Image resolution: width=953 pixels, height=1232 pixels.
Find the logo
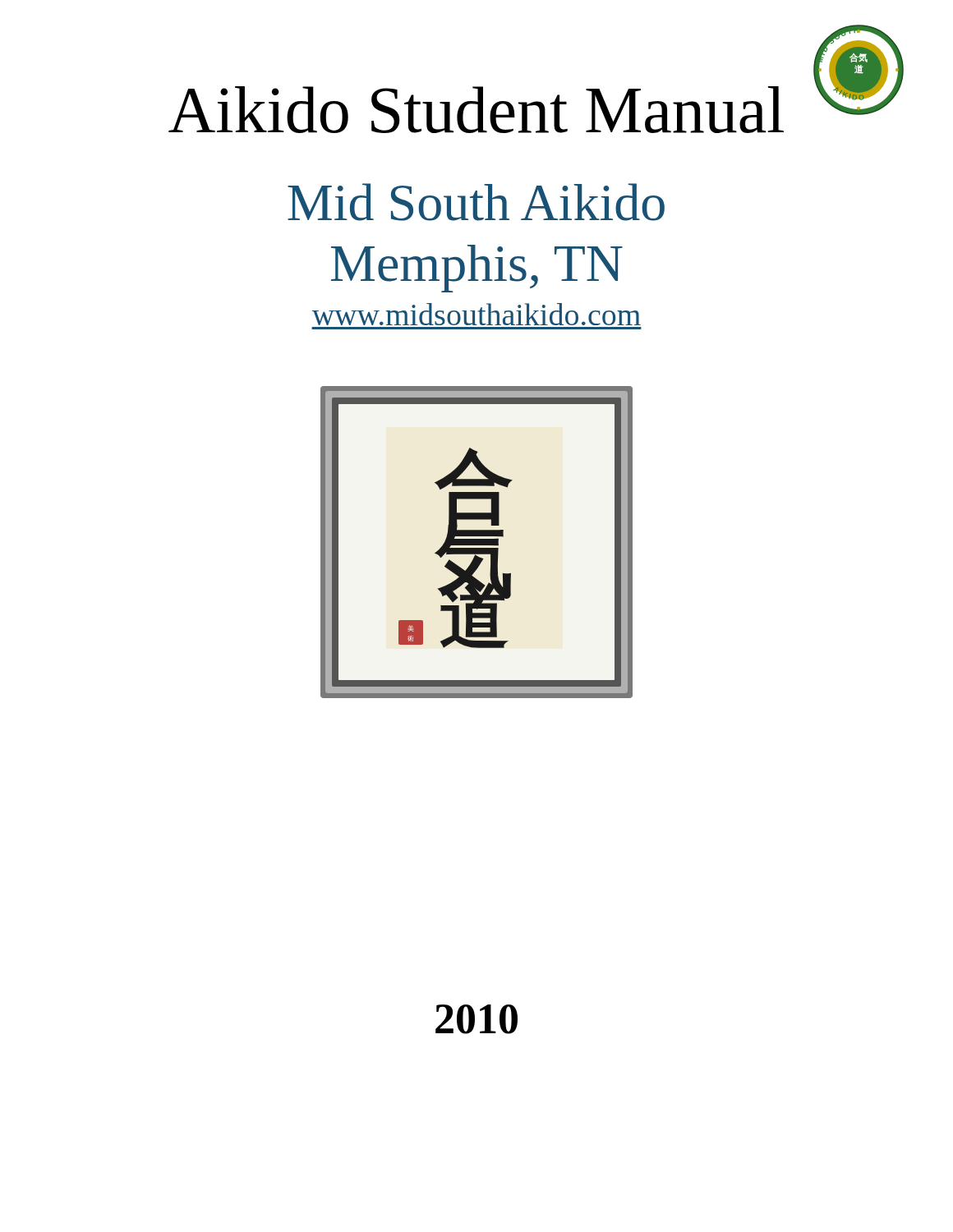859,71
